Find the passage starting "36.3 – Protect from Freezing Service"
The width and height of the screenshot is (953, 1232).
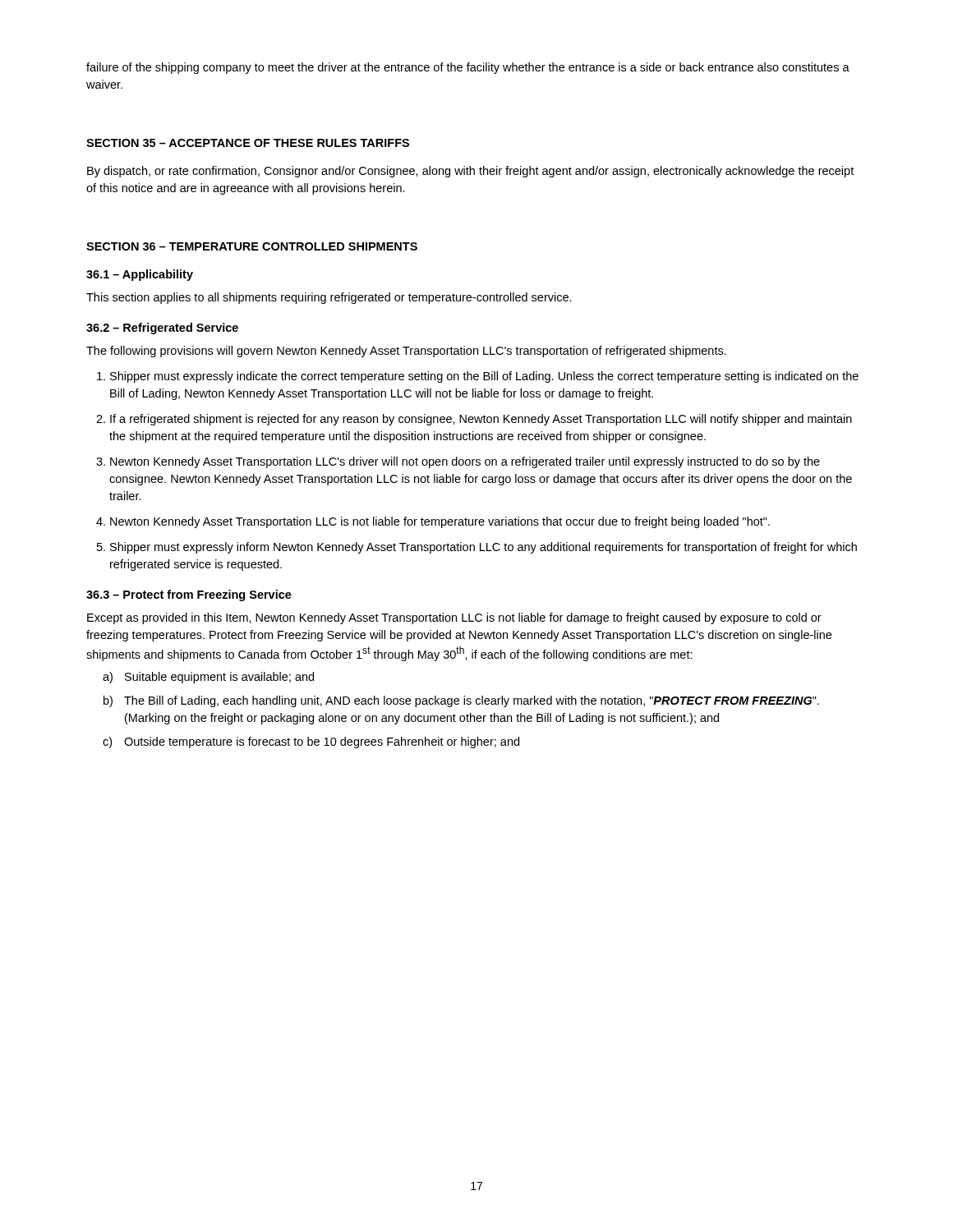click(x=189, y=595)
